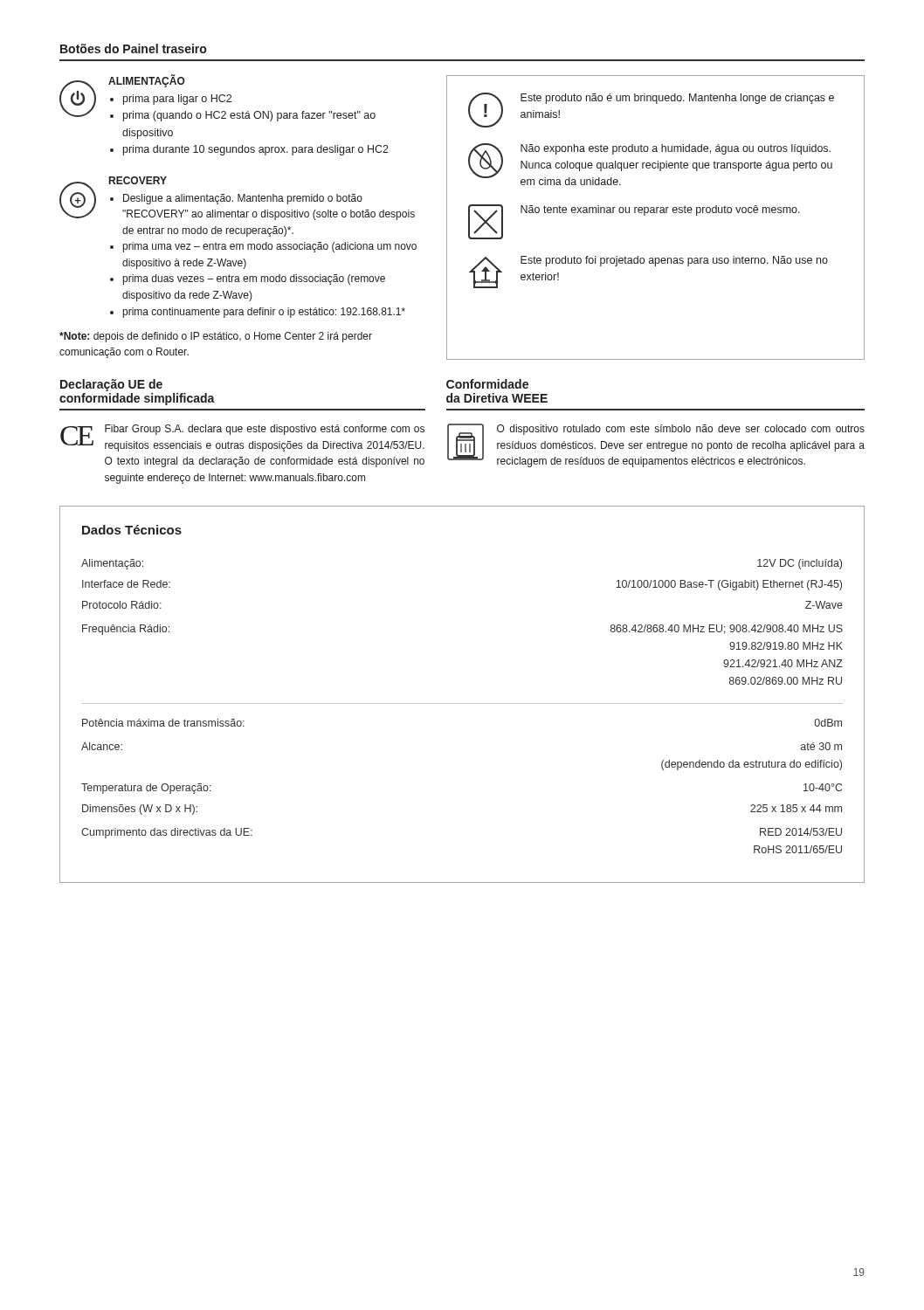This screenshot has width=924, height=1310.
Task: Find the block on this page that starts "prima continuamente para definir o ip"
Action: [x=264, y=311]
